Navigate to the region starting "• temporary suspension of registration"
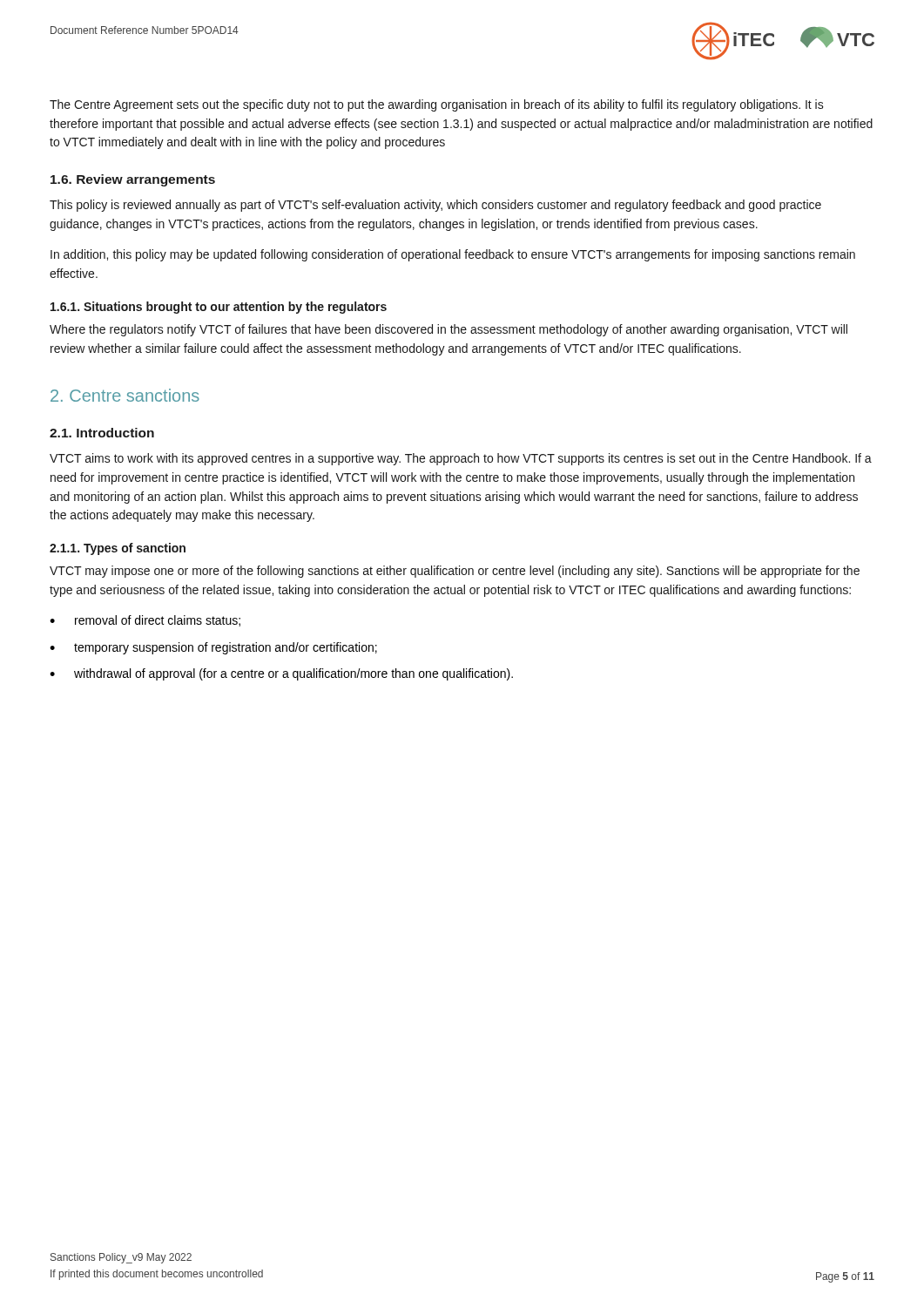The image size is (924, 1307). [x=214, y=649]
